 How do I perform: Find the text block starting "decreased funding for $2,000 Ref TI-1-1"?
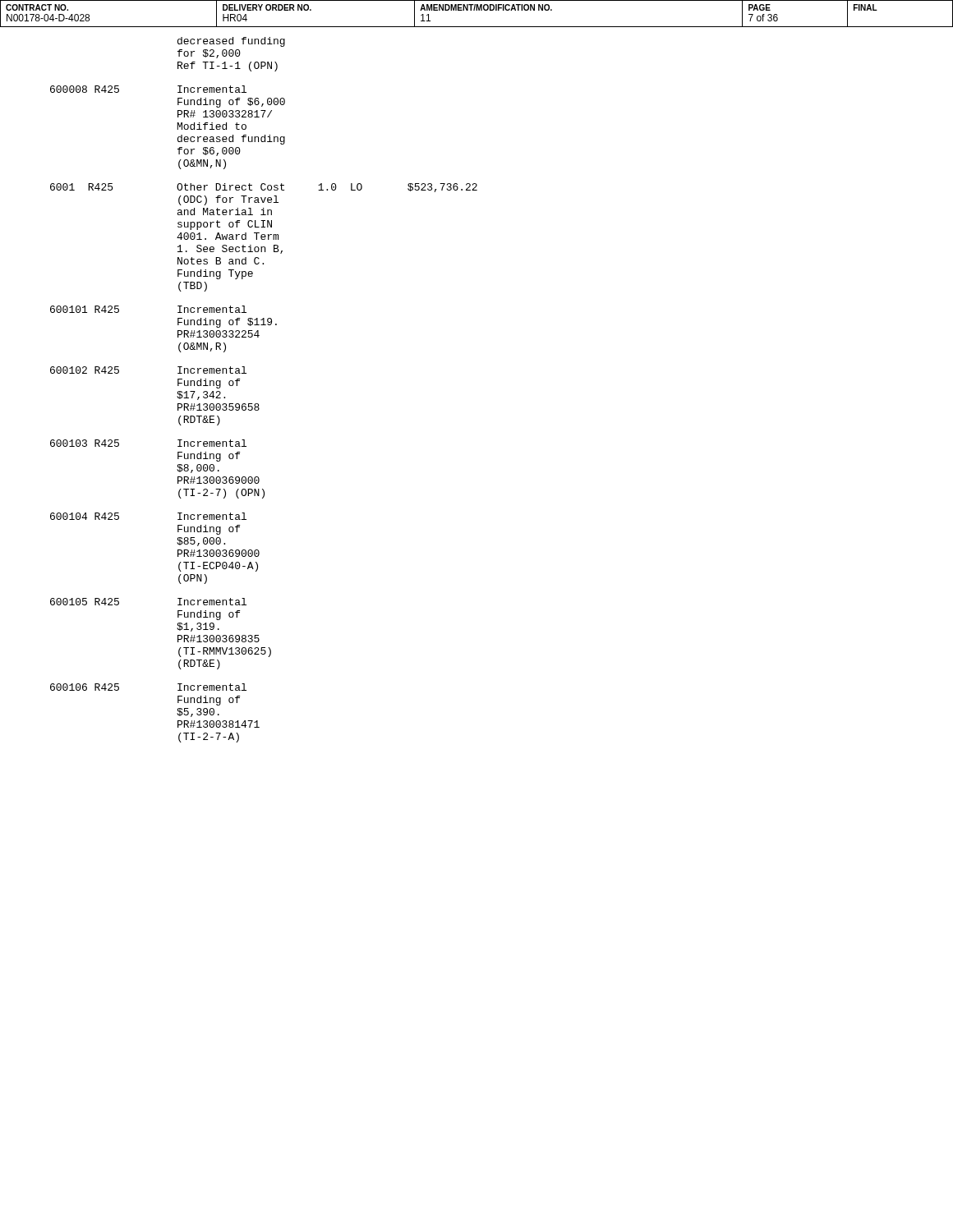[231, 54]
